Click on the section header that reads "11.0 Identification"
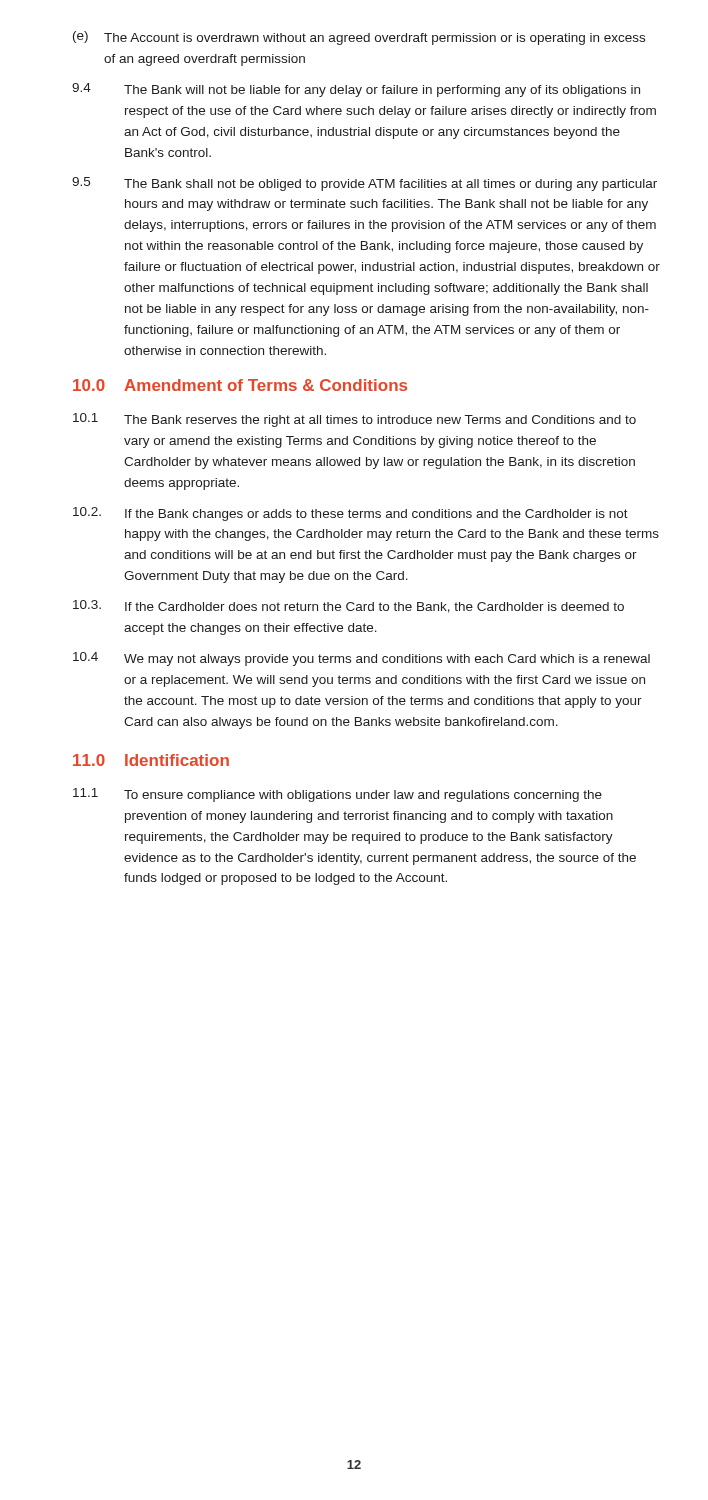The width and height of the screenshot is (708, 1500). click(151, 761)
